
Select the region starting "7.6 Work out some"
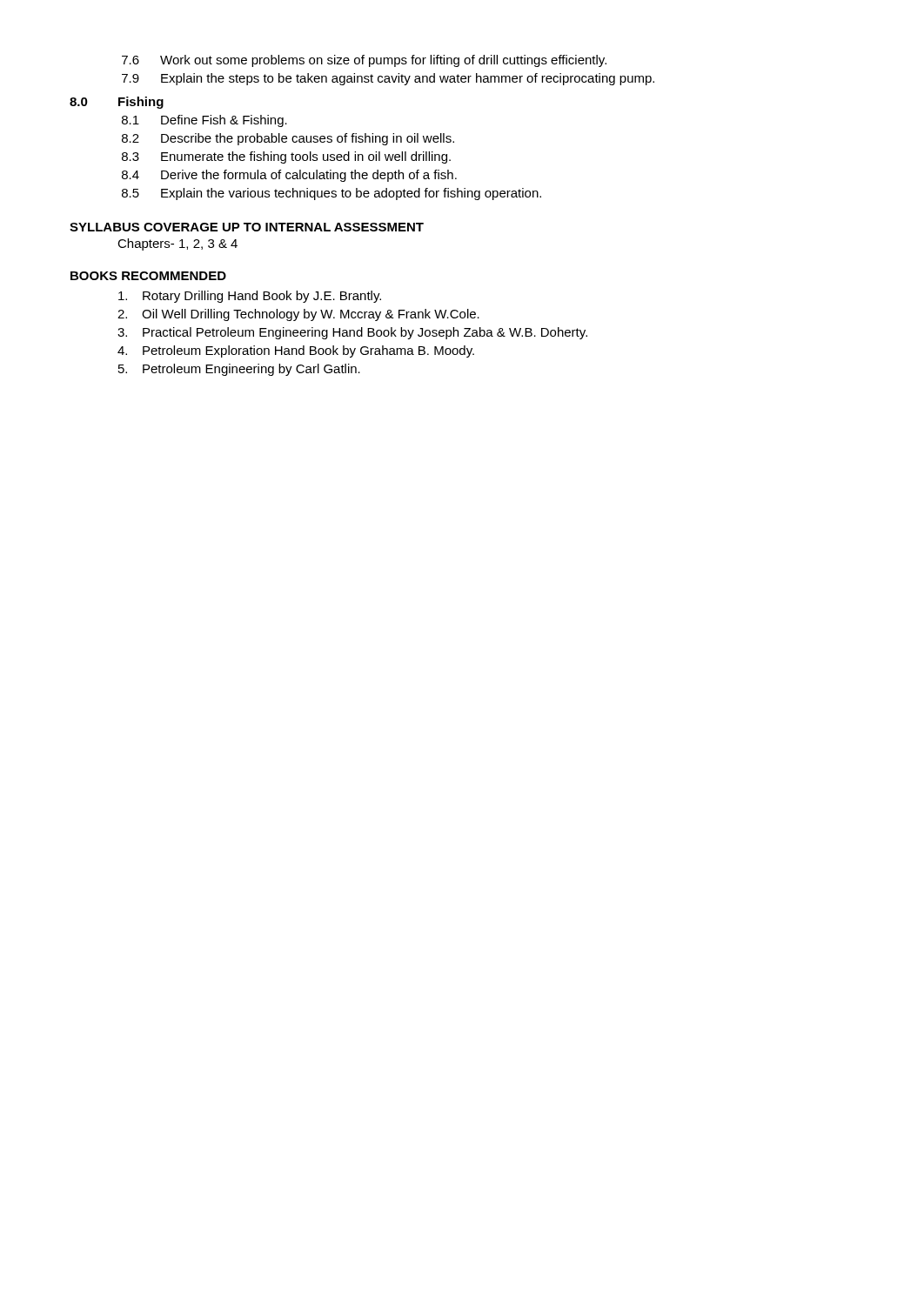[x=462, y=60]
